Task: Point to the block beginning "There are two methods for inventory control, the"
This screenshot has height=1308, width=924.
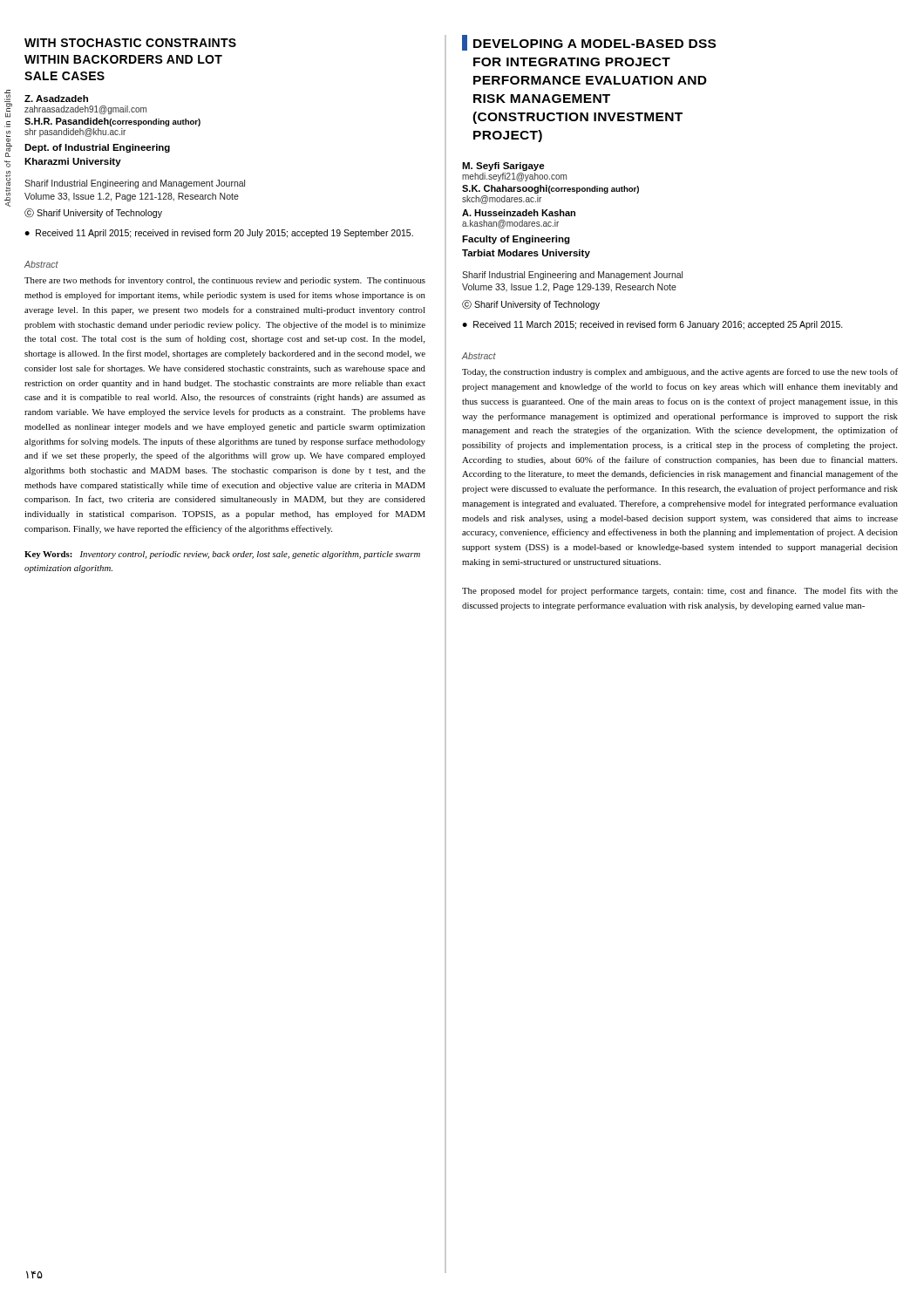Action: tap(225, 405)
